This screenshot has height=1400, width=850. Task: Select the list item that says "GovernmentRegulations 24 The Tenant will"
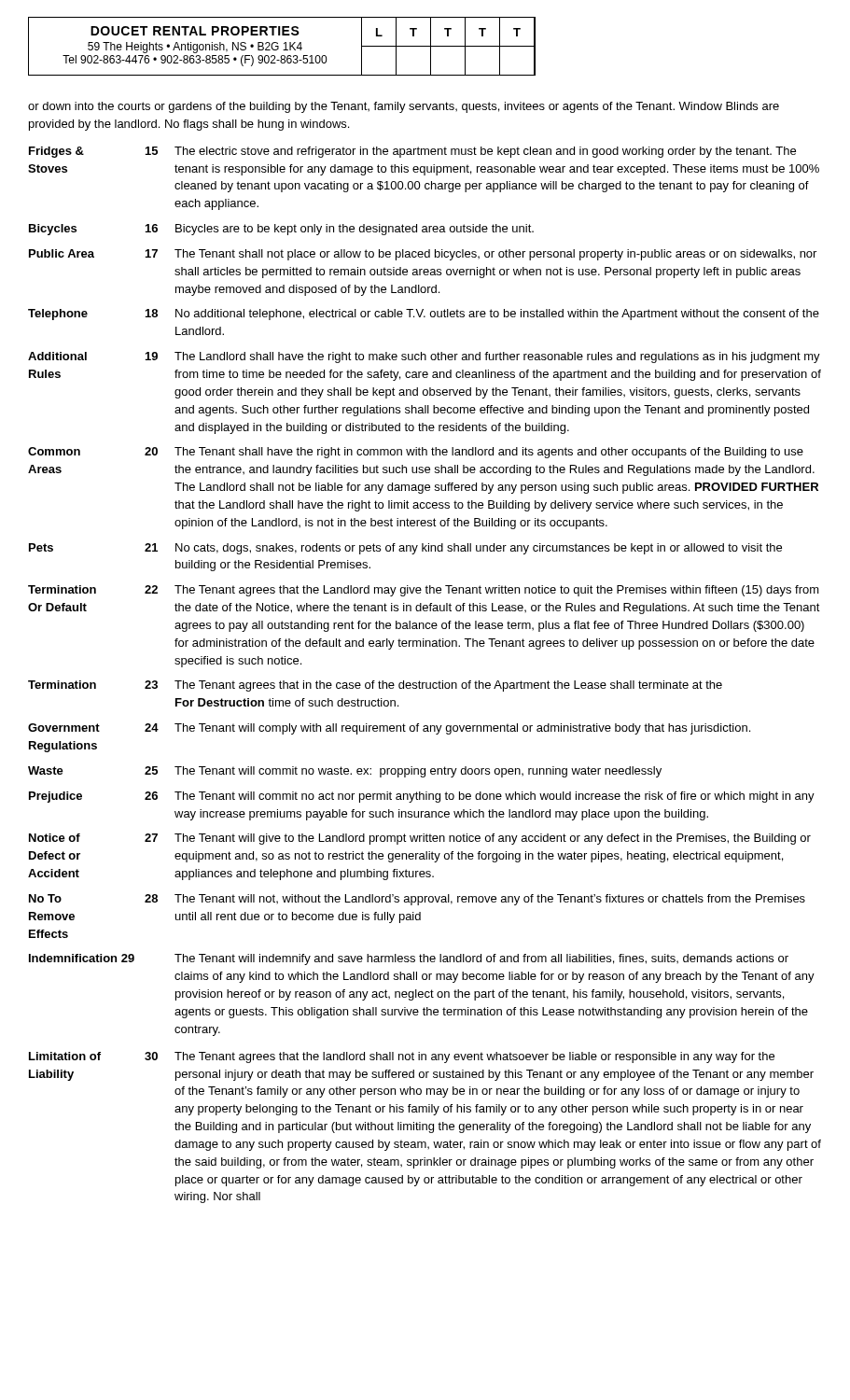point(425,737)
